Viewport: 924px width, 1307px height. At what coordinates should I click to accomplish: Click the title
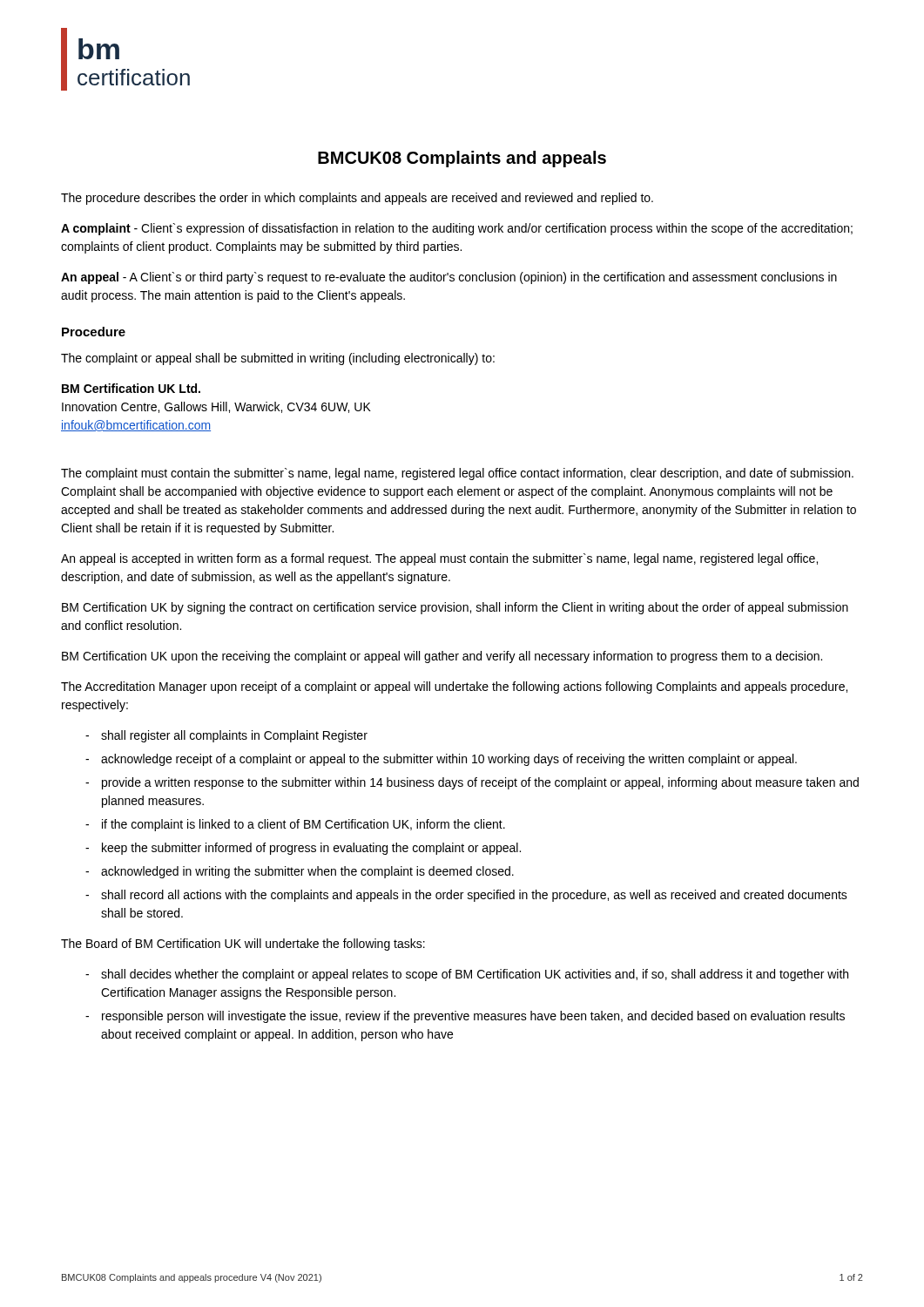click(462, 158)
